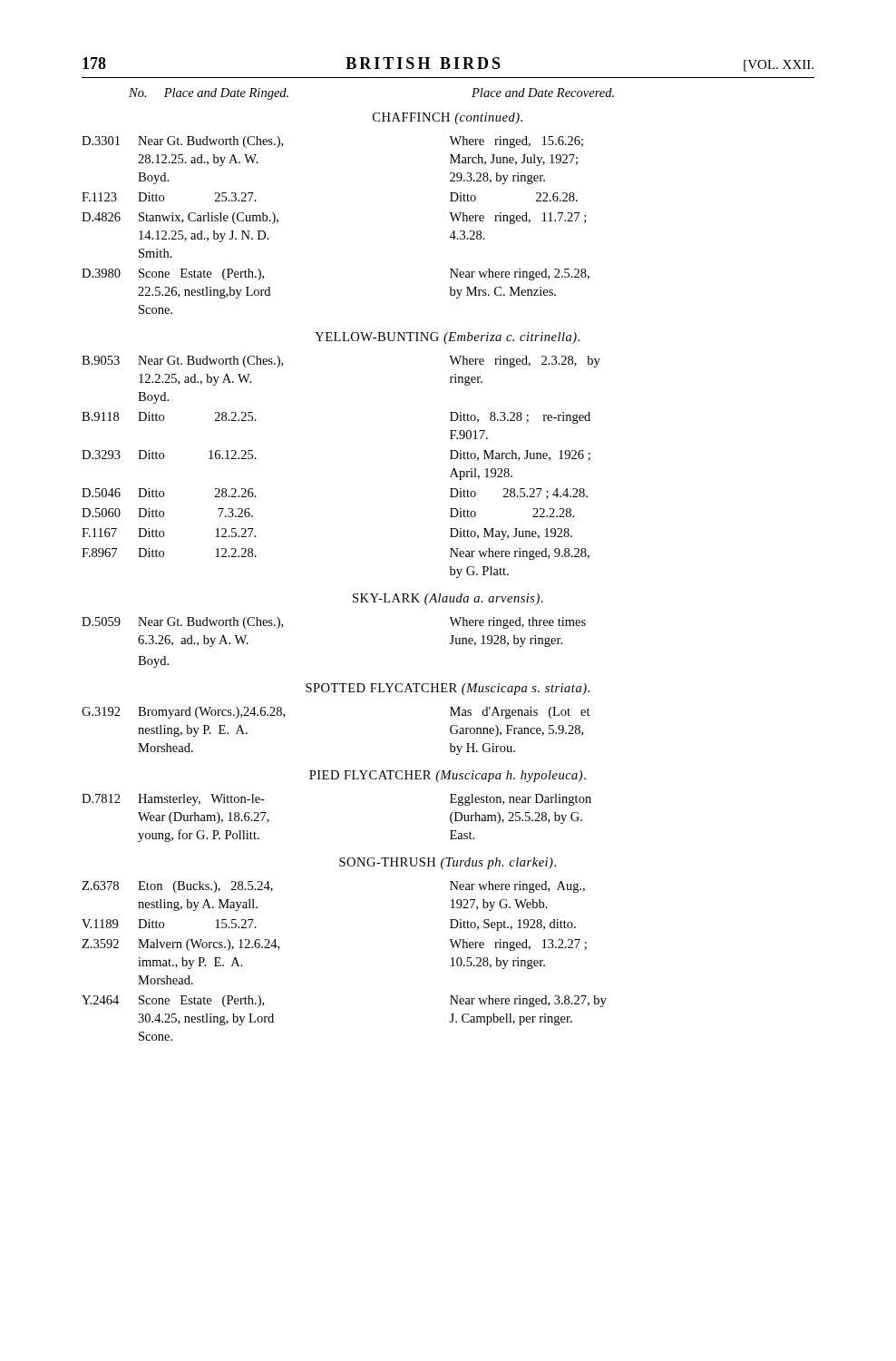This screenshot has height=1361, width=896.
Task: Point to the section header beginning "PIED FLYCATCHER (Muscicapa h."
Action: pos(448,775)
